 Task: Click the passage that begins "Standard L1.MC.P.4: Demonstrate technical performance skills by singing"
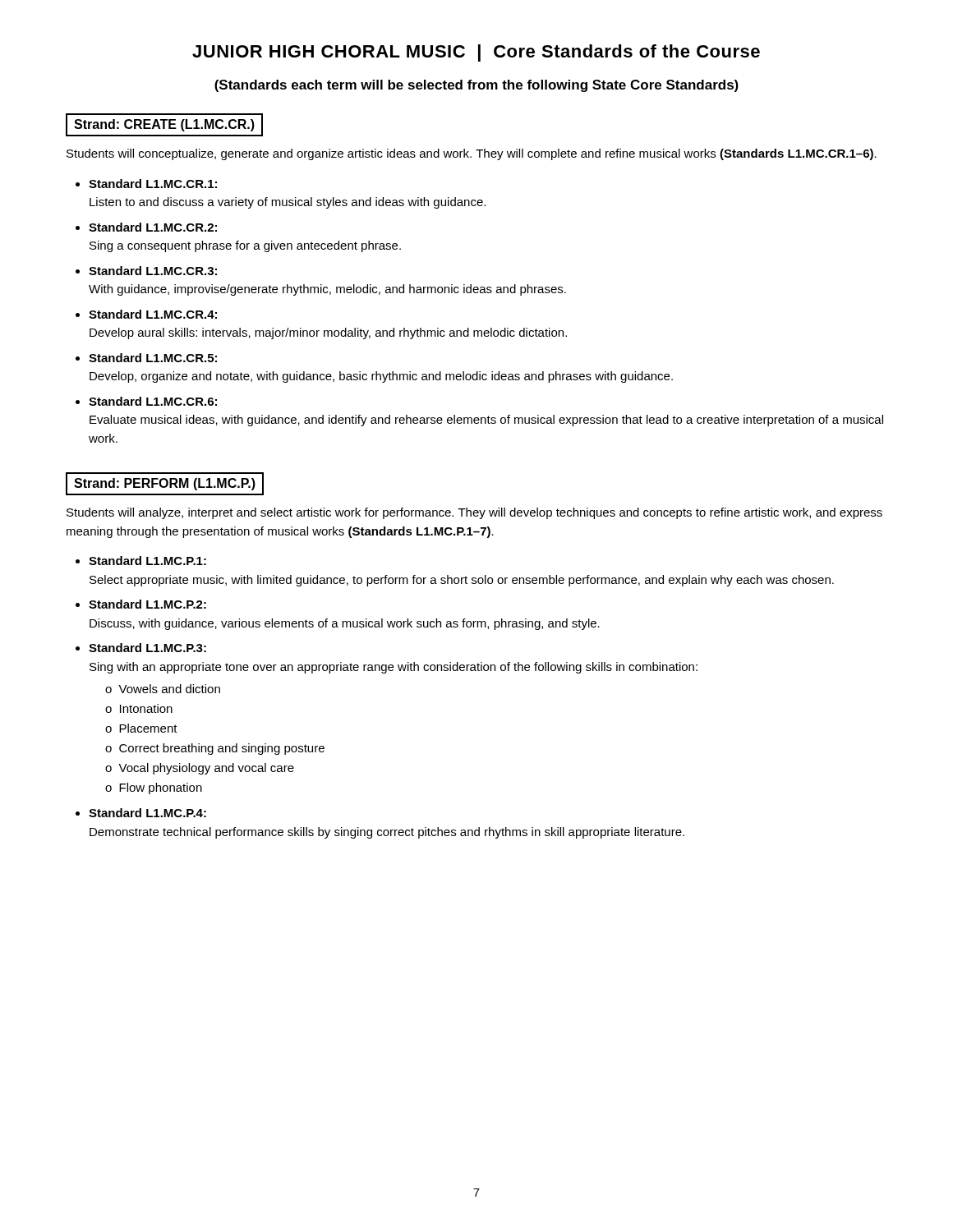387,822
